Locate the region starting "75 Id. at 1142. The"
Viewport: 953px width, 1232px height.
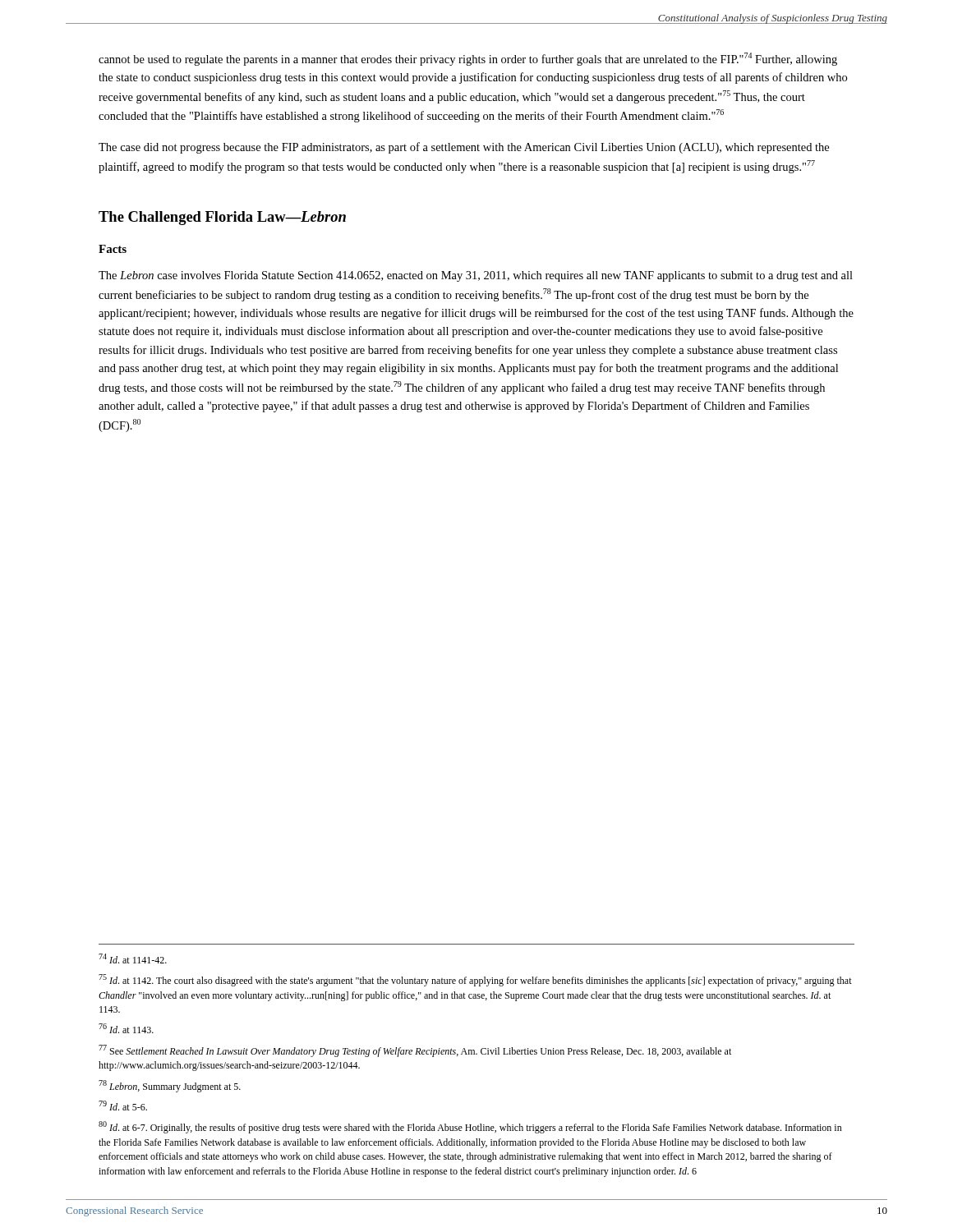pyautogui.click(x=475, y=994)
